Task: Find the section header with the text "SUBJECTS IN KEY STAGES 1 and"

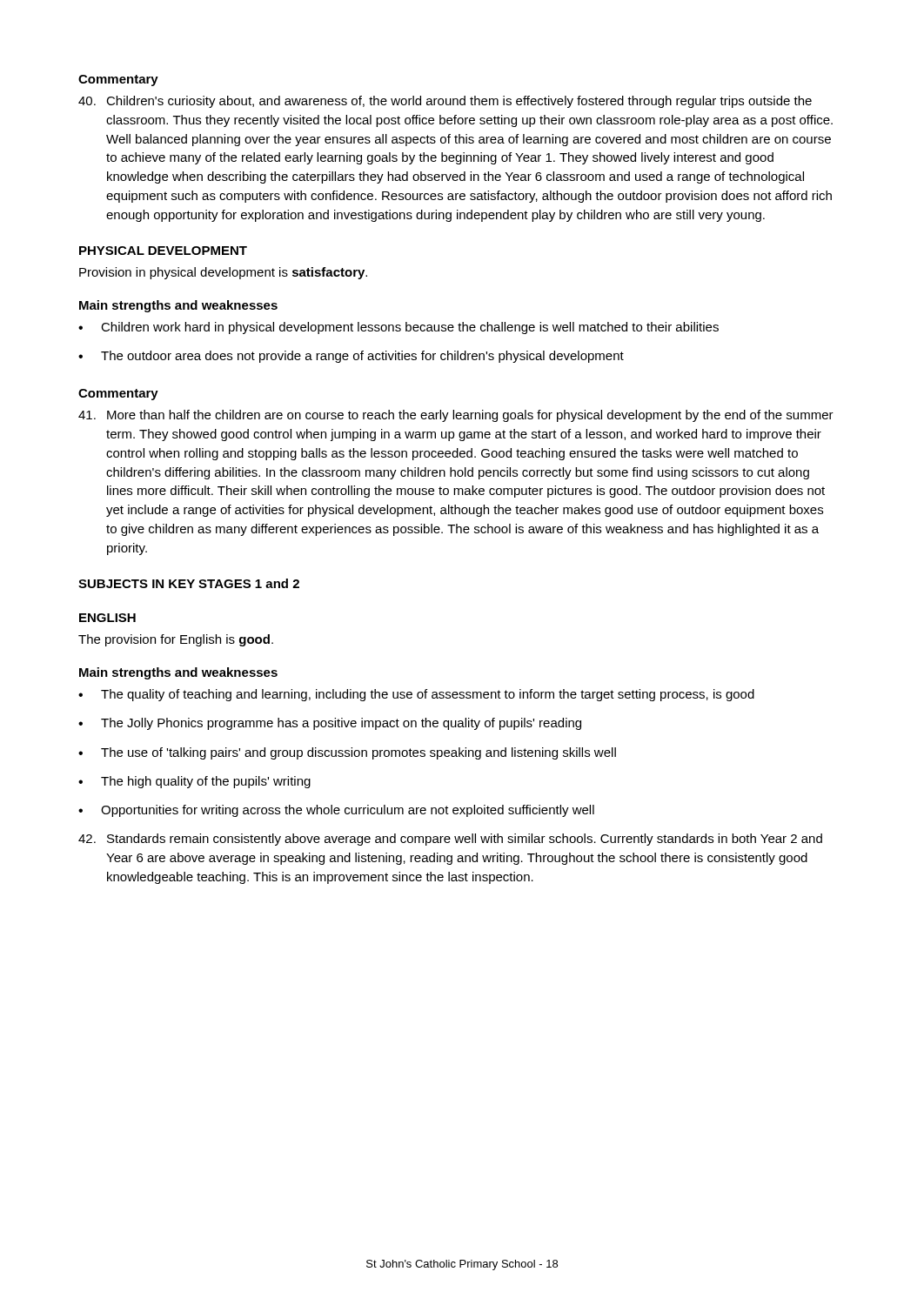Action: tap(189, 584)
